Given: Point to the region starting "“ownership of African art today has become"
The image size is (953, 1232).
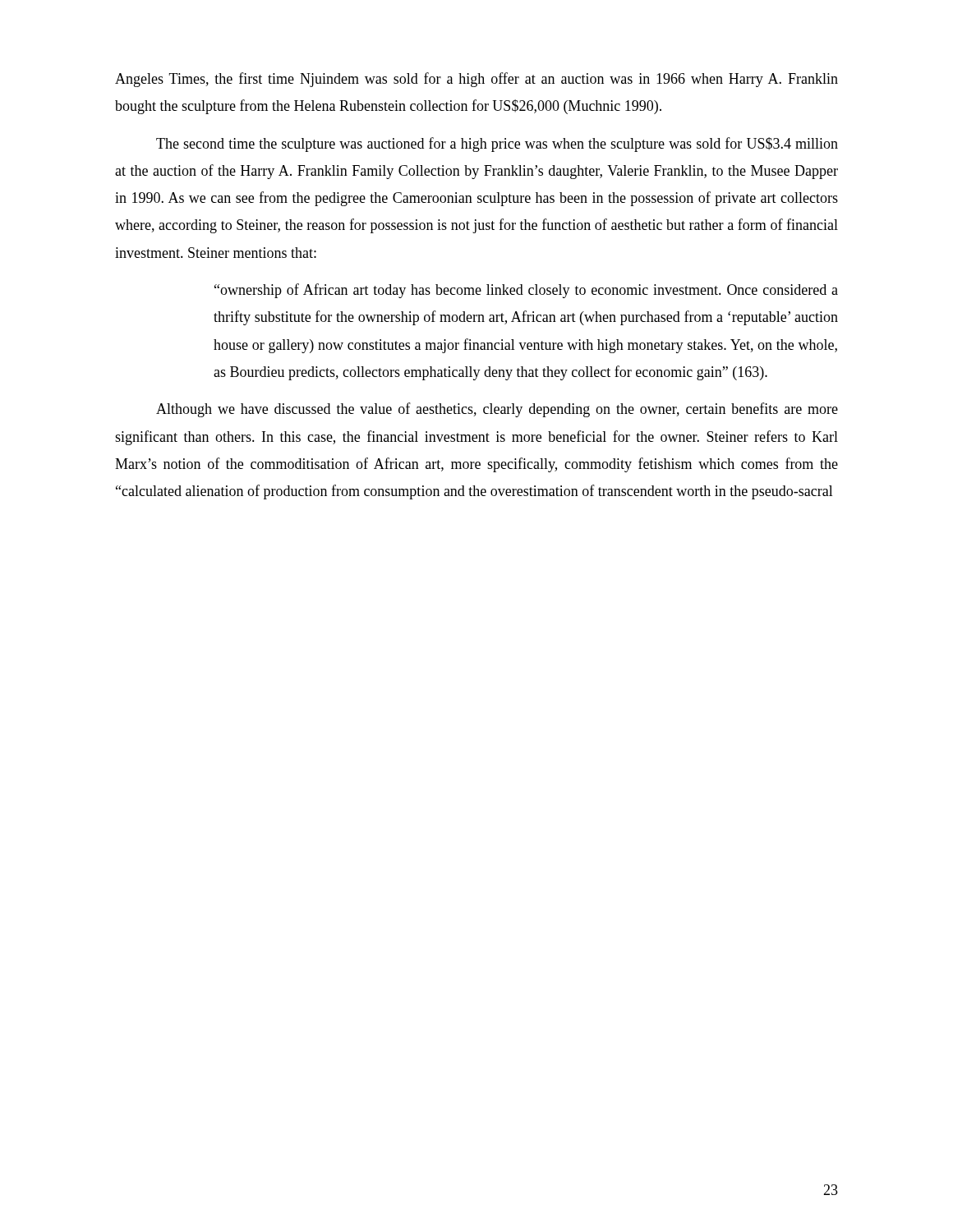Looking at the screenshot, I should (526, 332).
